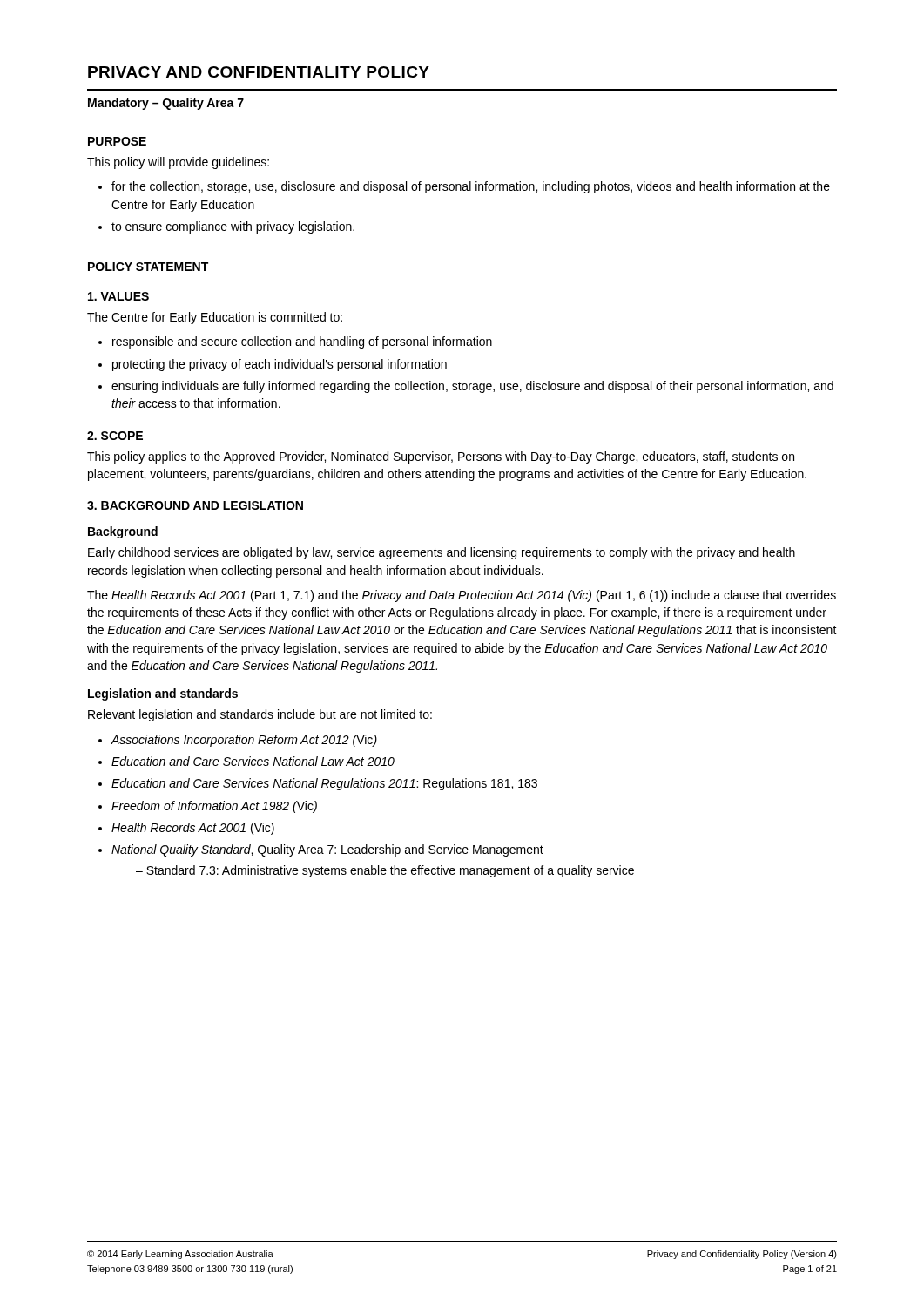Screen dimensions: 1307x924
Task: Navigate to the block starting "Standard 7.3: Administrative systems enable the effective"
Action: point(390,871)
